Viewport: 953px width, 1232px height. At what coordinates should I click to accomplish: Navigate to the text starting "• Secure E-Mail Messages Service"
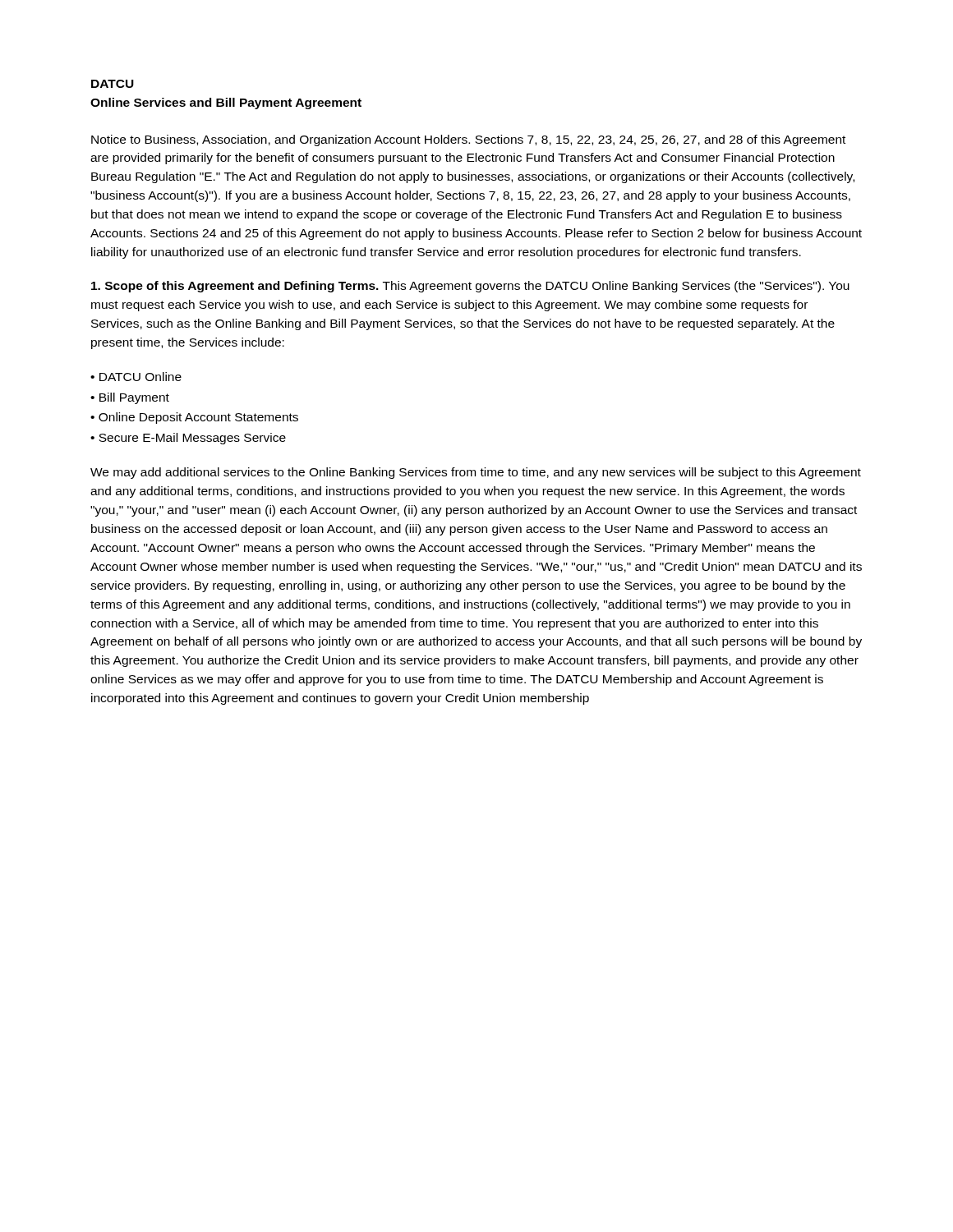(x=188, y=438)
